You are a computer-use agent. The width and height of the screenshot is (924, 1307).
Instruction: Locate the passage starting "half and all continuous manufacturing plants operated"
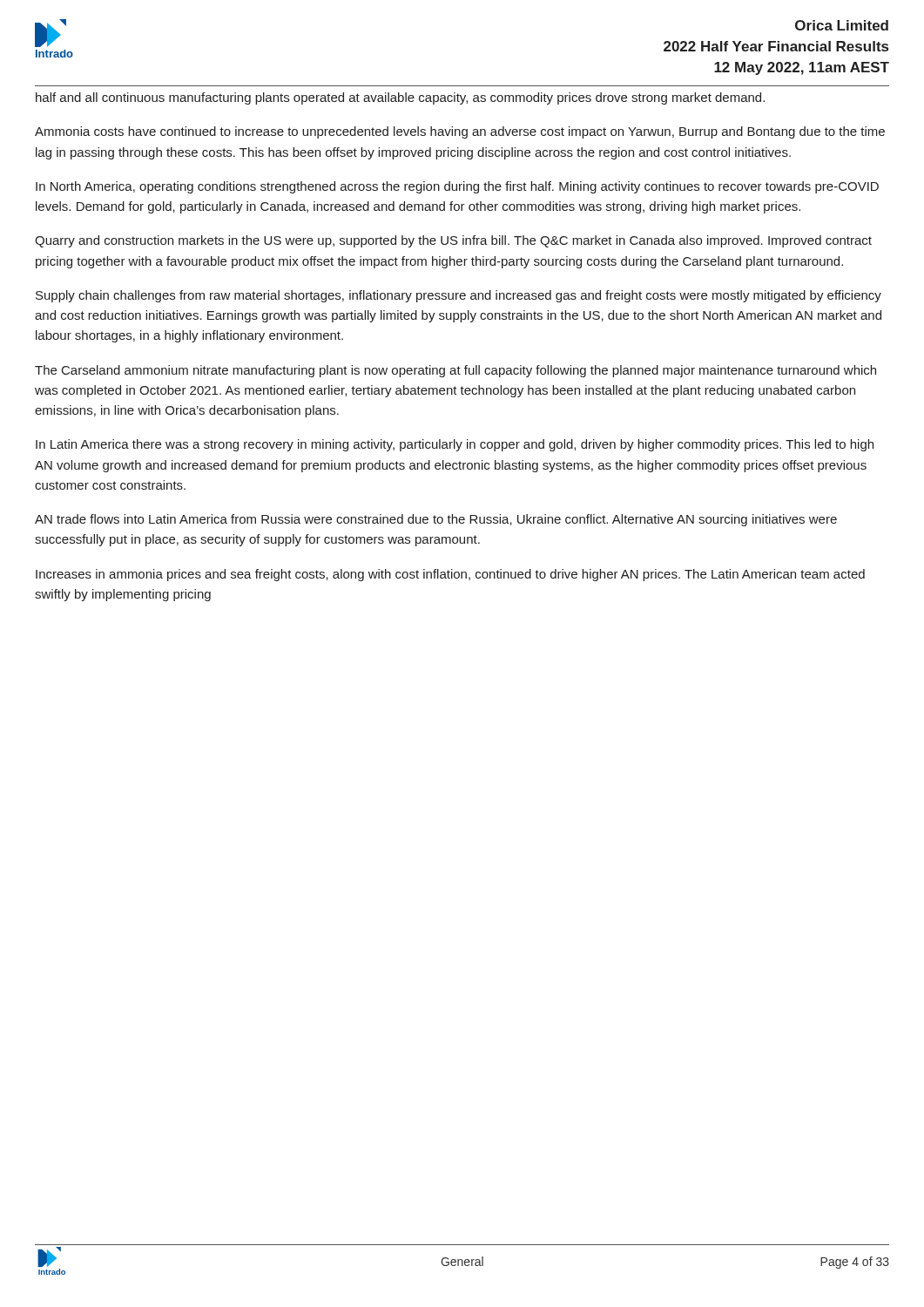pyautogui.click(x=462, y=97)
